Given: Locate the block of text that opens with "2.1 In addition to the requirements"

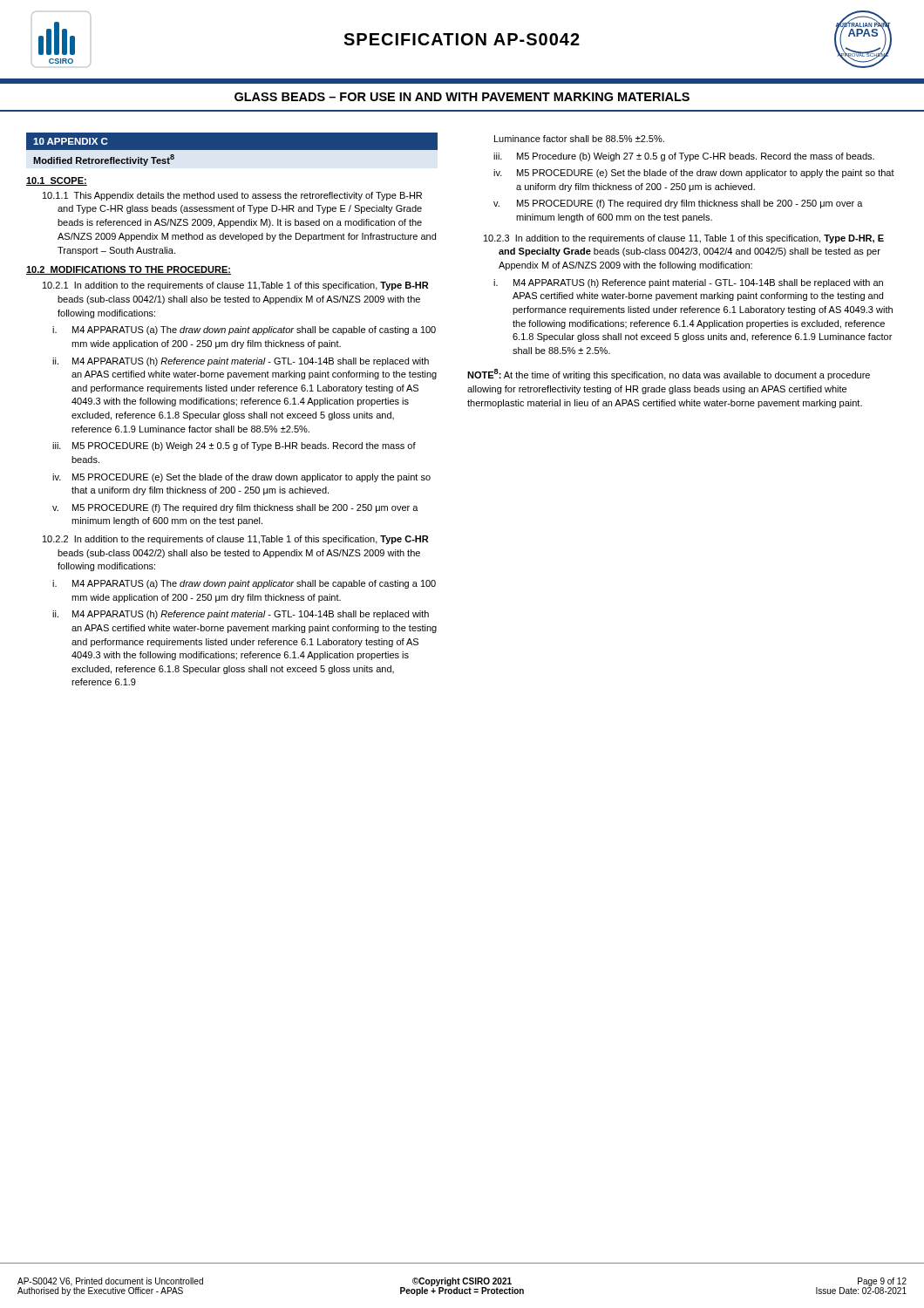Looking at the screenshot, I should click(235, 299).
